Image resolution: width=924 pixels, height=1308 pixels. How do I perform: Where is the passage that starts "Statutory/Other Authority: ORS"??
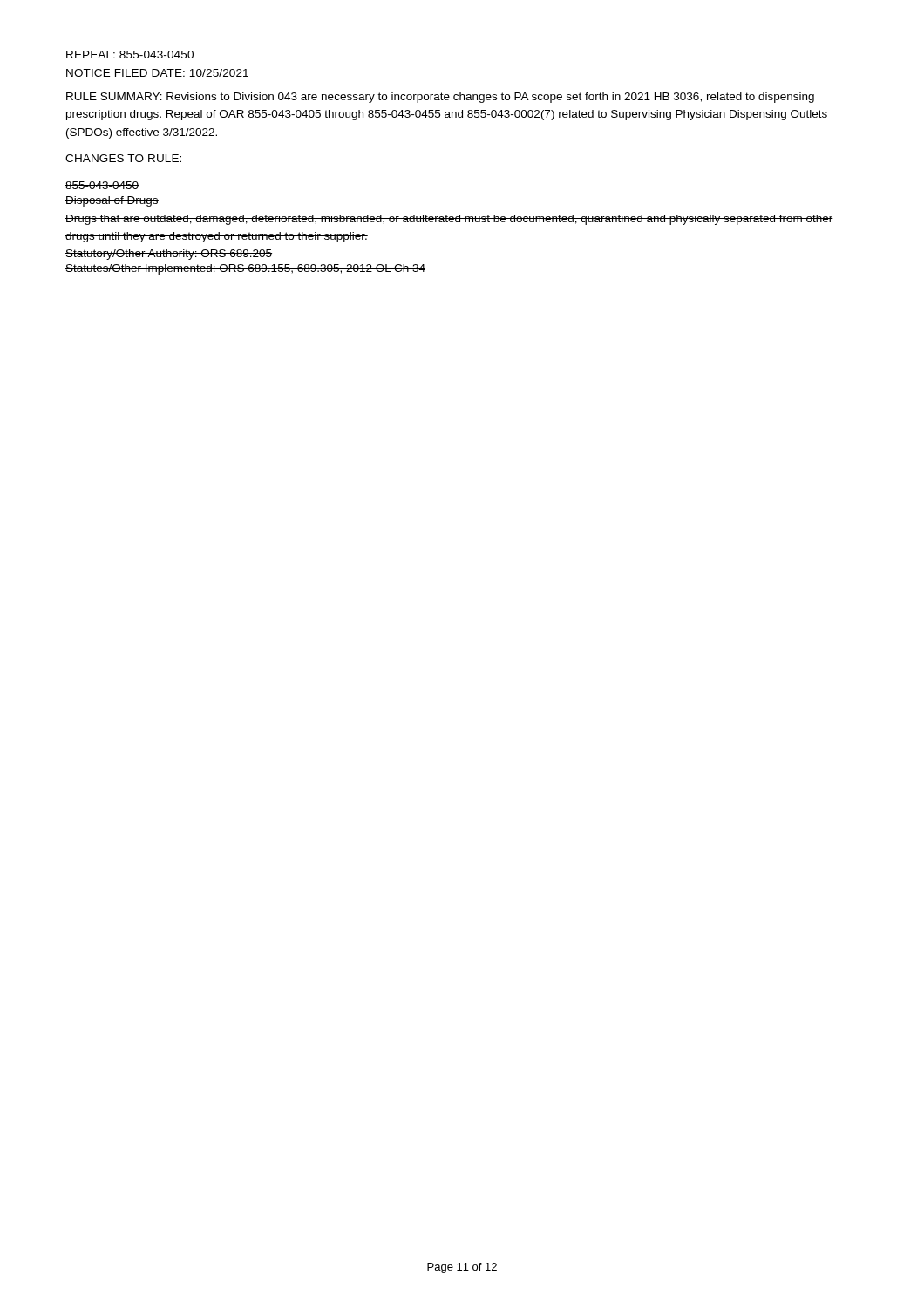coord(169,253)
